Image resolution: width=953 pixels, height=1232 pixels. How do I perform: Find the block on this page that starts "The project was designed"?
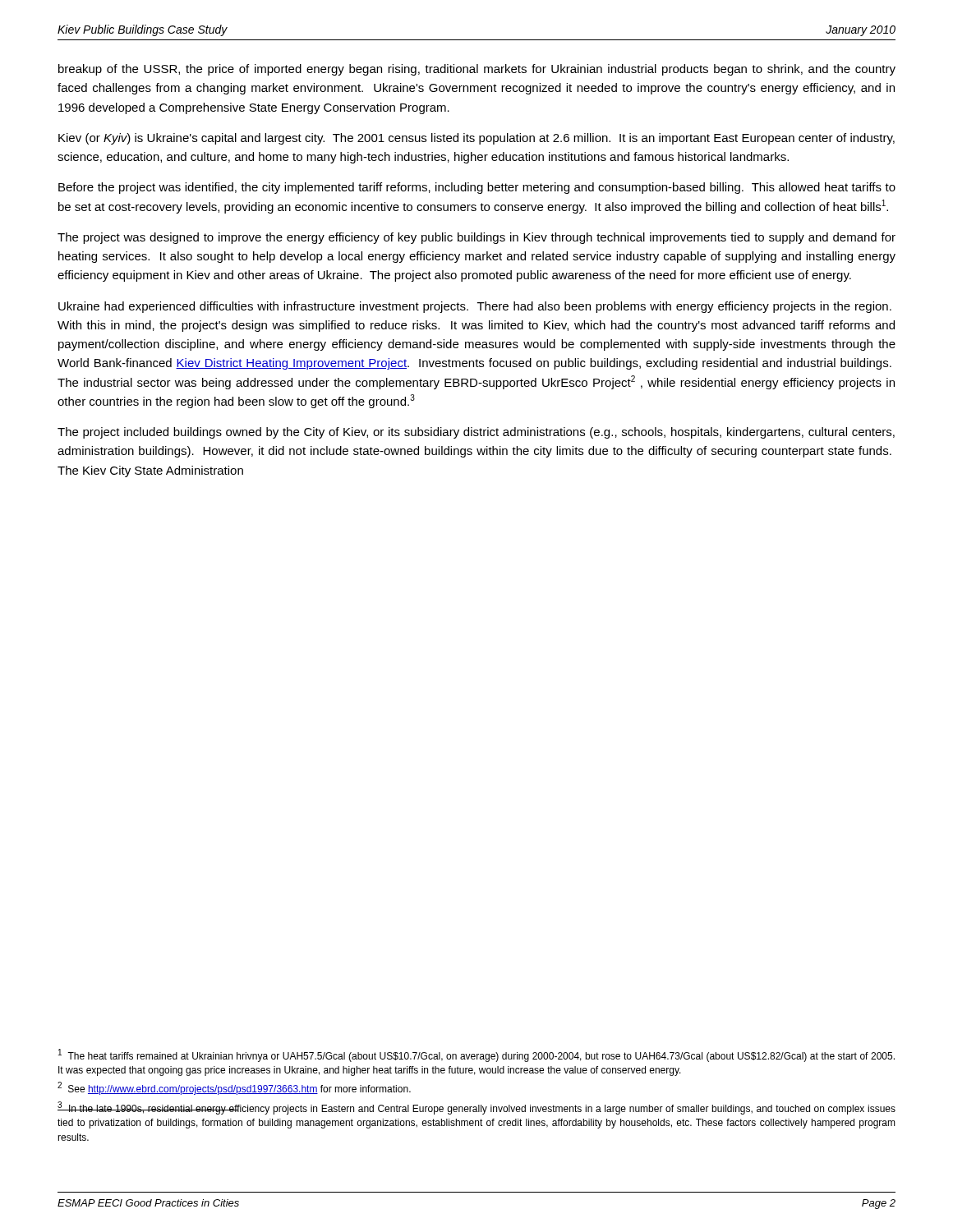pyautogui.click(x=476, y=256)
